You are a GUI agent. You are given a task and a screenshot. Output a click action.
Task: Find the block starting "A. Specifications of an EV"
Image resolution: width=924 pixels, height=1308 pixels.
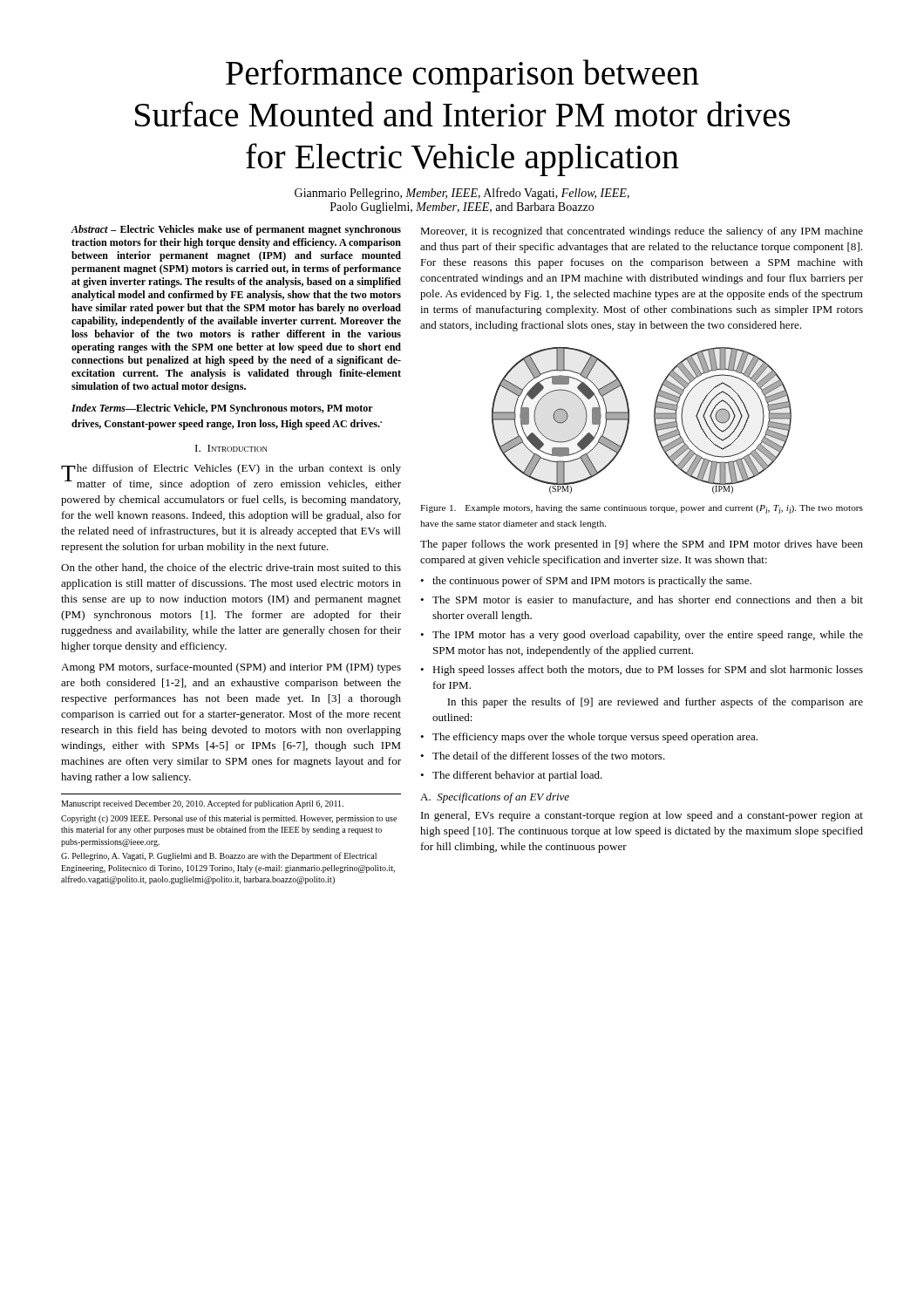tap(495, 796)
